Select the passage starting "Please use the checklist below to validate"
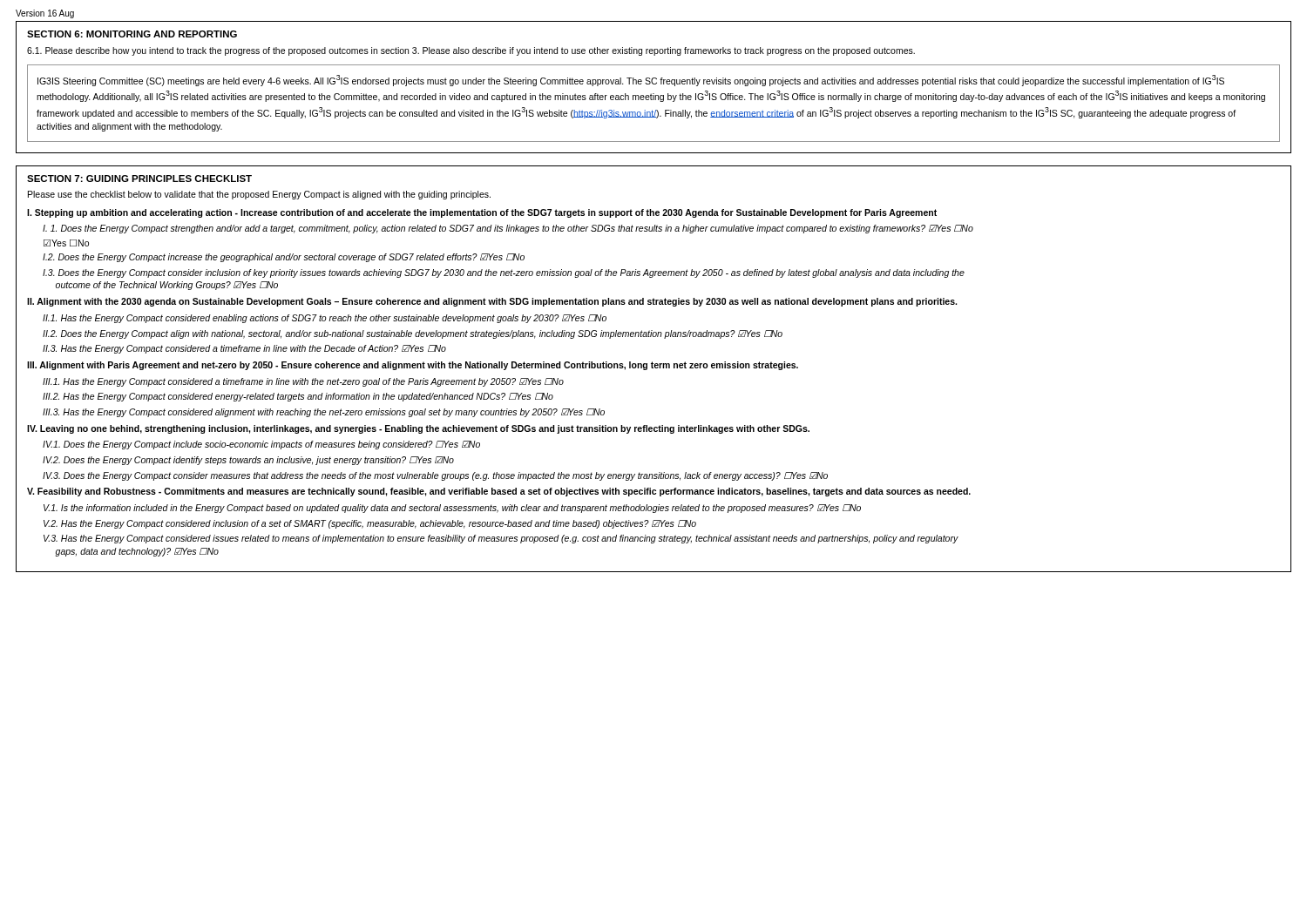Screen dimensions: 924x1307 tap(259, 194)
